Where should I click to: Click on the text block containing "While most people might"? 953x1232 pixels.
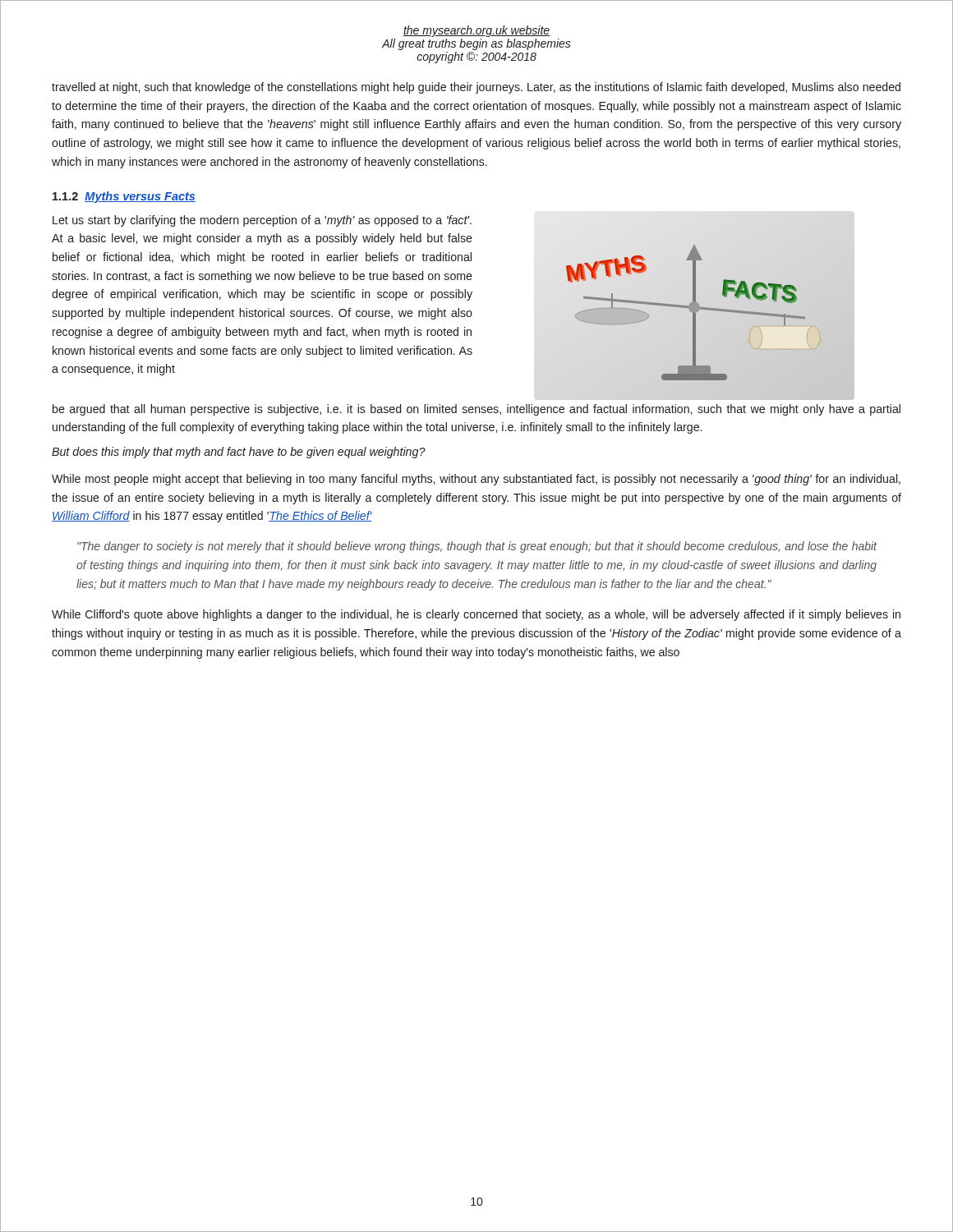point(476,498)
